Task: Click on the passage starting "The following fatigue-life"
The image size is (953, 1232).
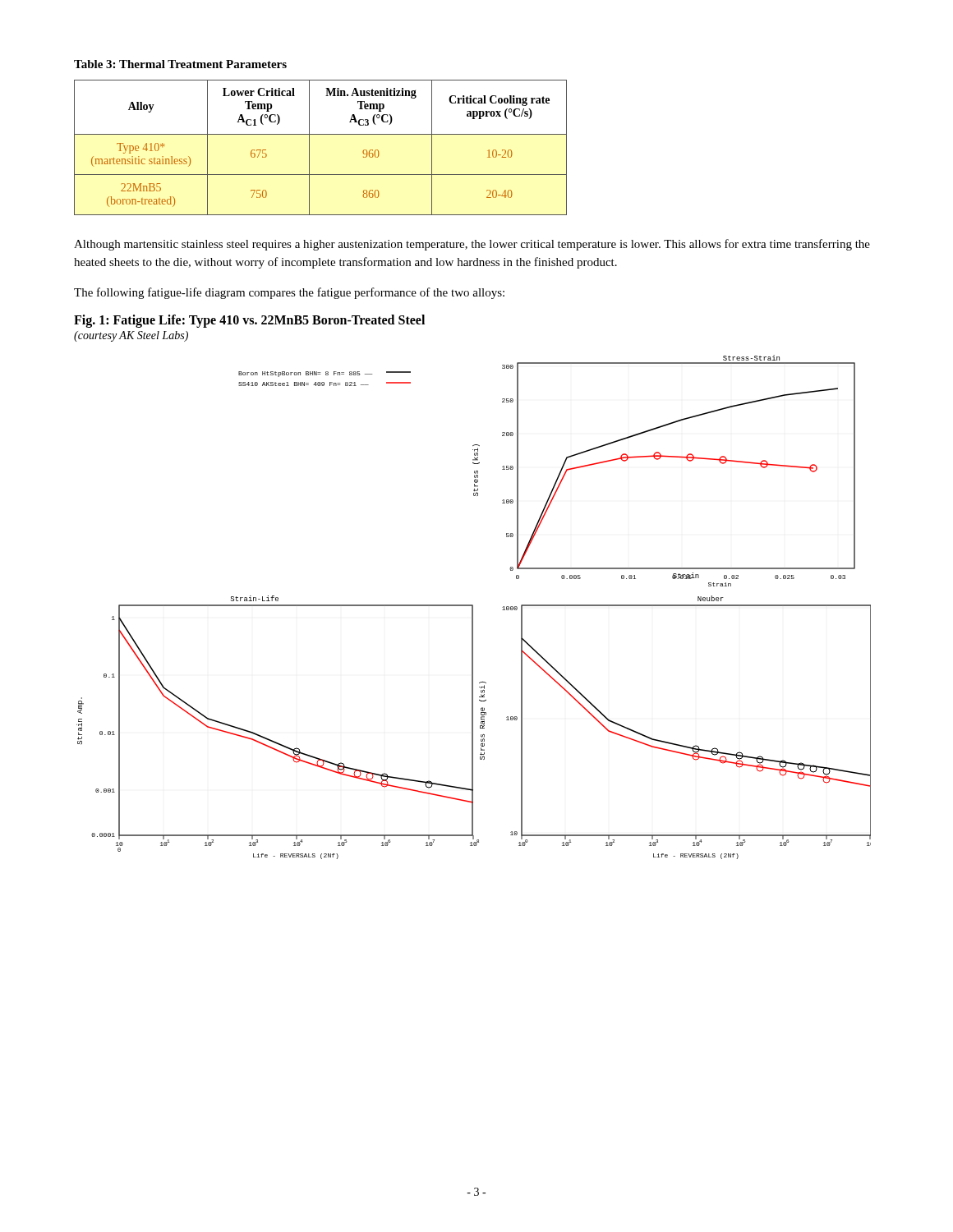Action: click(290, 292)
